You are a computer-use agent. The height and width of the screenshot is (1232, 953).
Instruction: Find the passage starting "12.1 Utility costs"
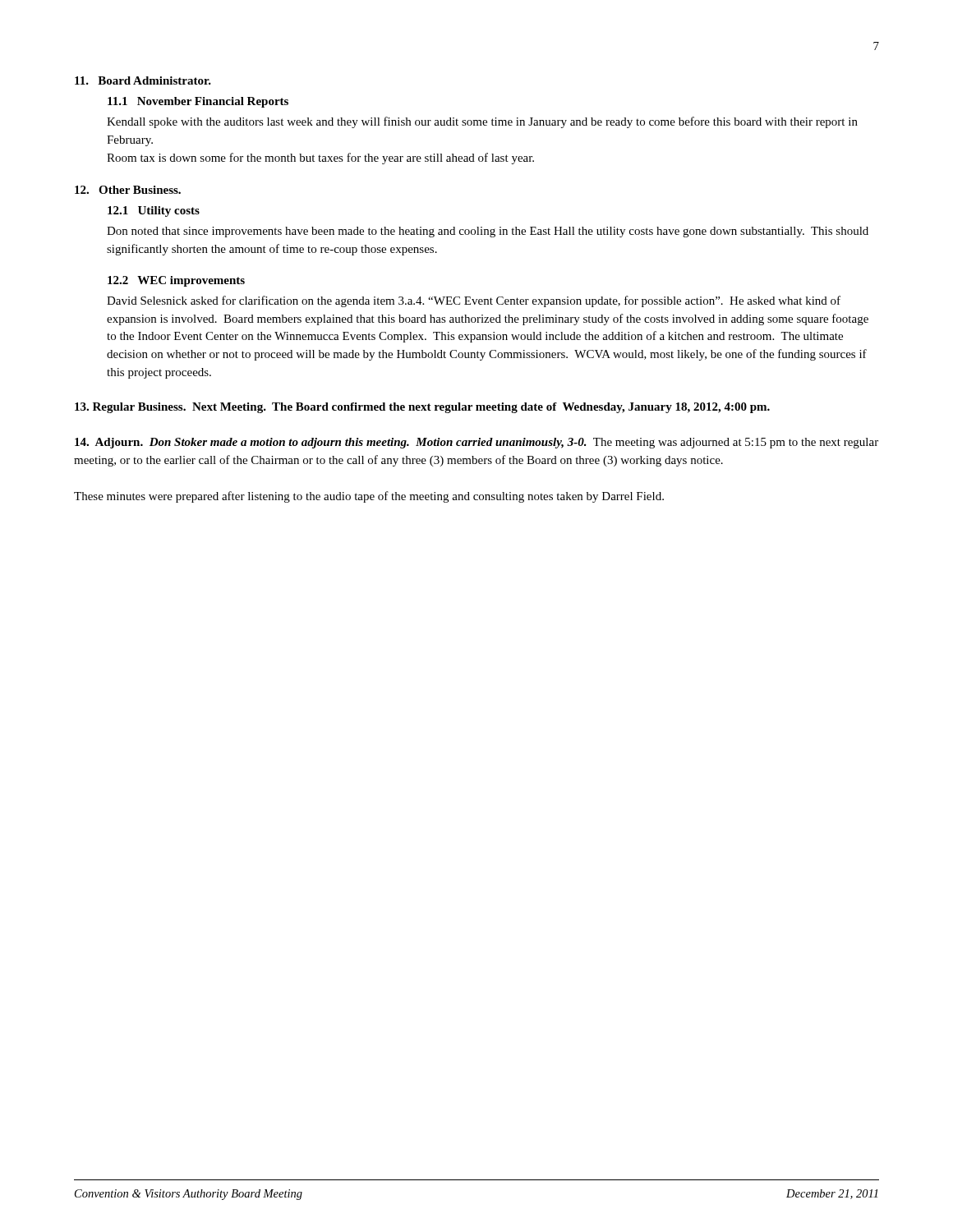point(153,210)
